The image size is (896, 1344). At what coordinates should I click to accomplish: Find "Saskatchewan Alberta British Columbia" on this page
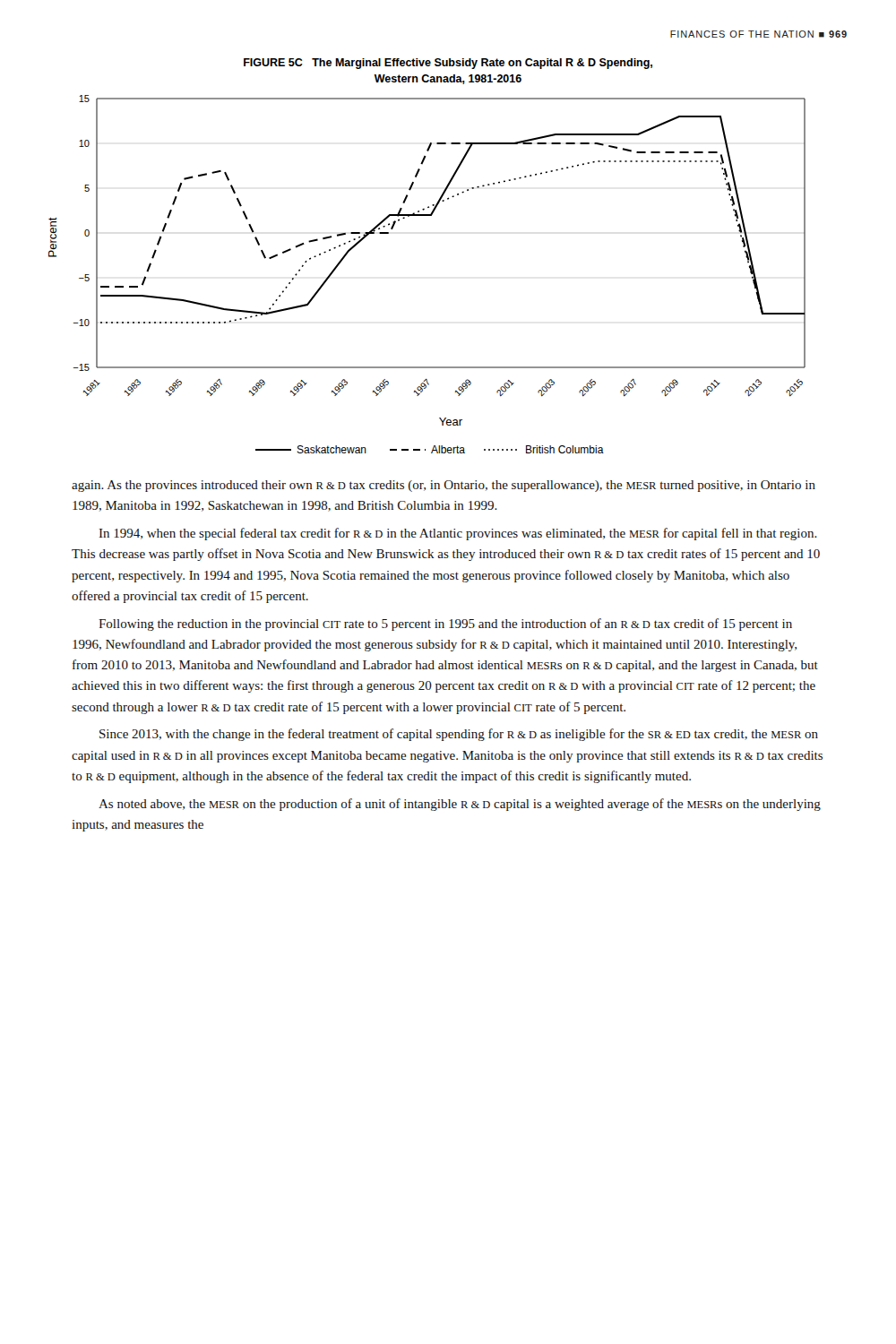pos(435,450)
